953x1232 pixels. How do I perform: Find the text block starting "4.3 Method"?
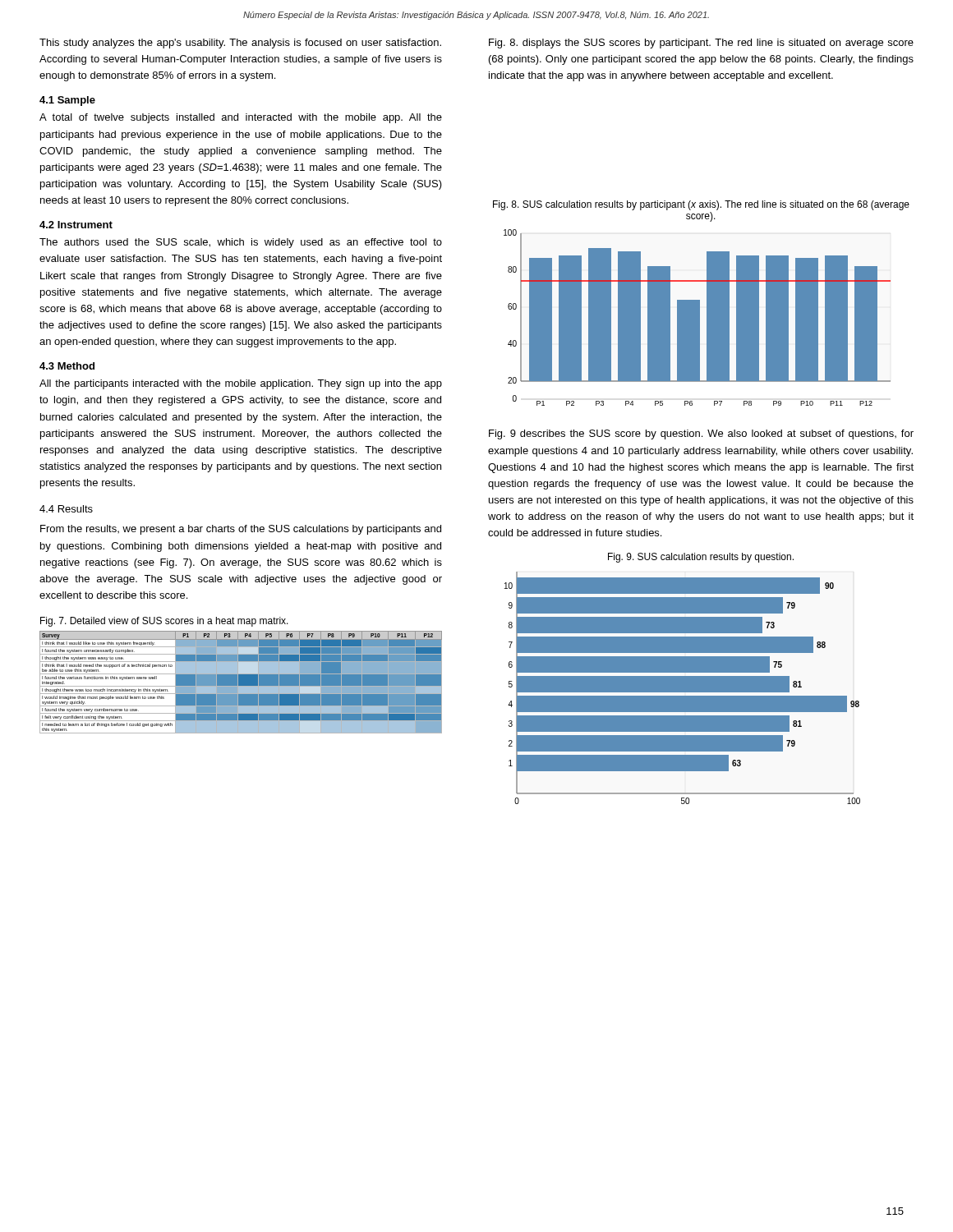coord(67,366)
